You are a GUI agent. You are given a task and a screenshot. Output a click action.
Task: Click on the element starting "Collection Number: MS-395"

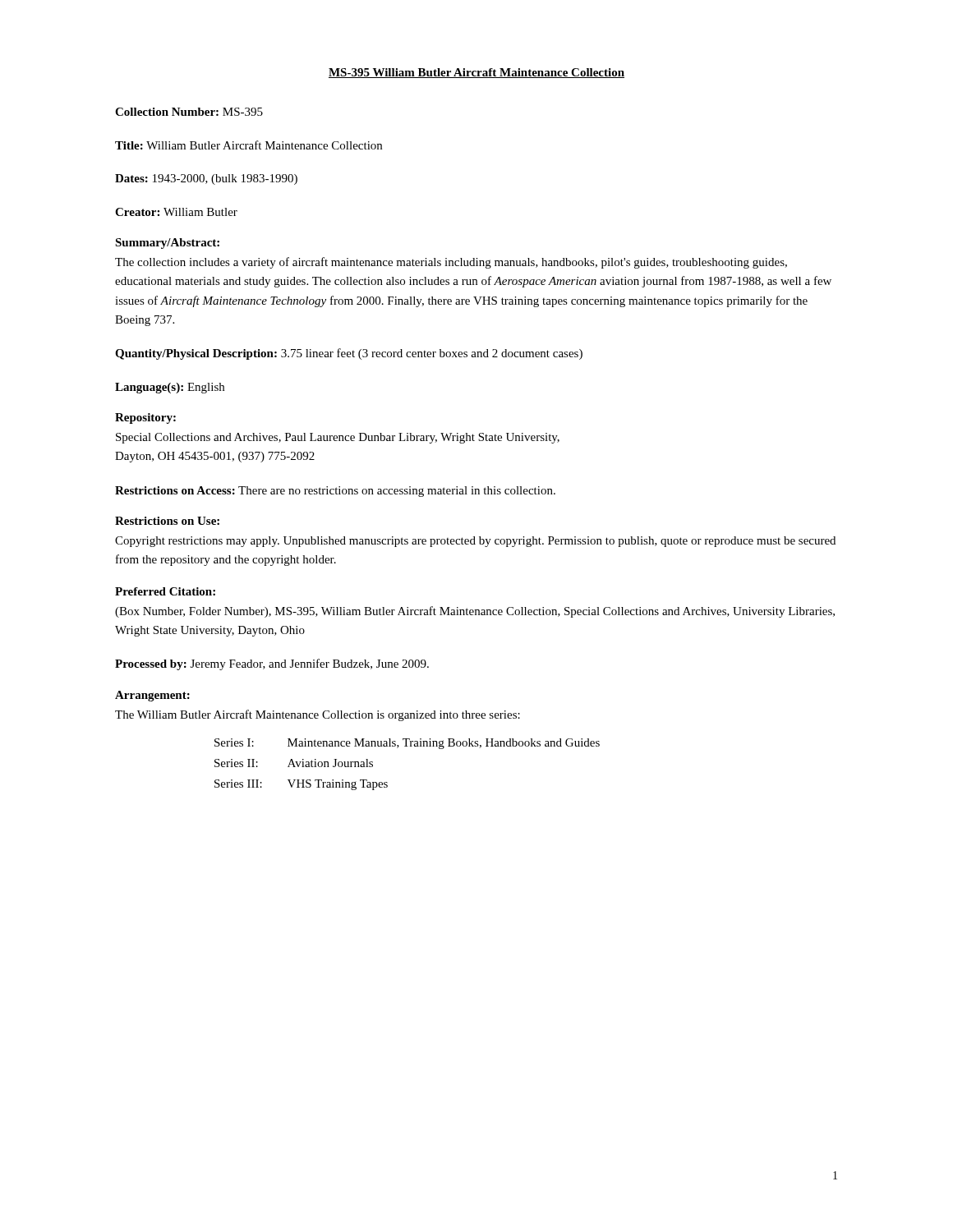(x=189, y=112)
